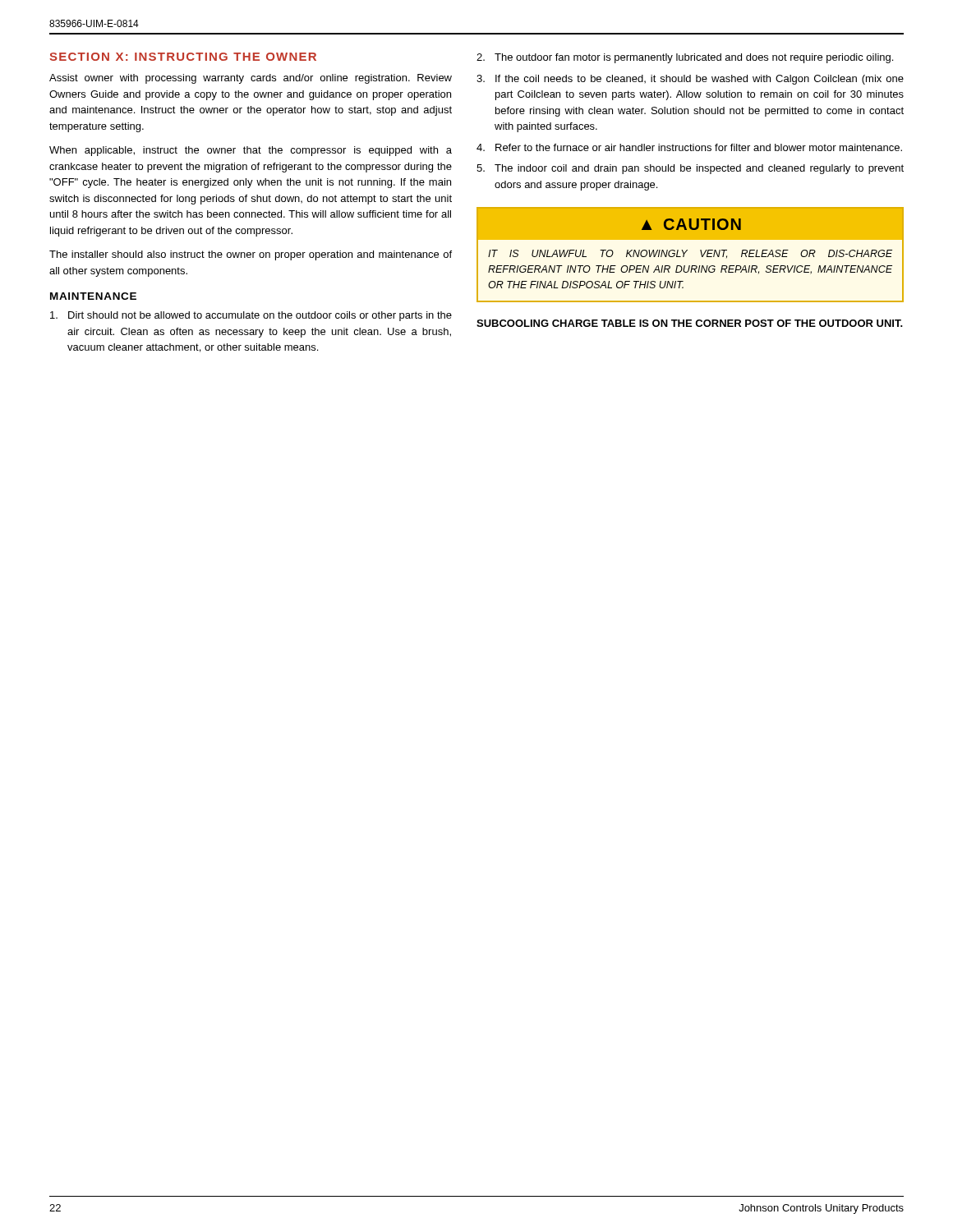Locate the text "SECTION X: INSTRUCTING THE OWNER"

[x=184, y=56]
